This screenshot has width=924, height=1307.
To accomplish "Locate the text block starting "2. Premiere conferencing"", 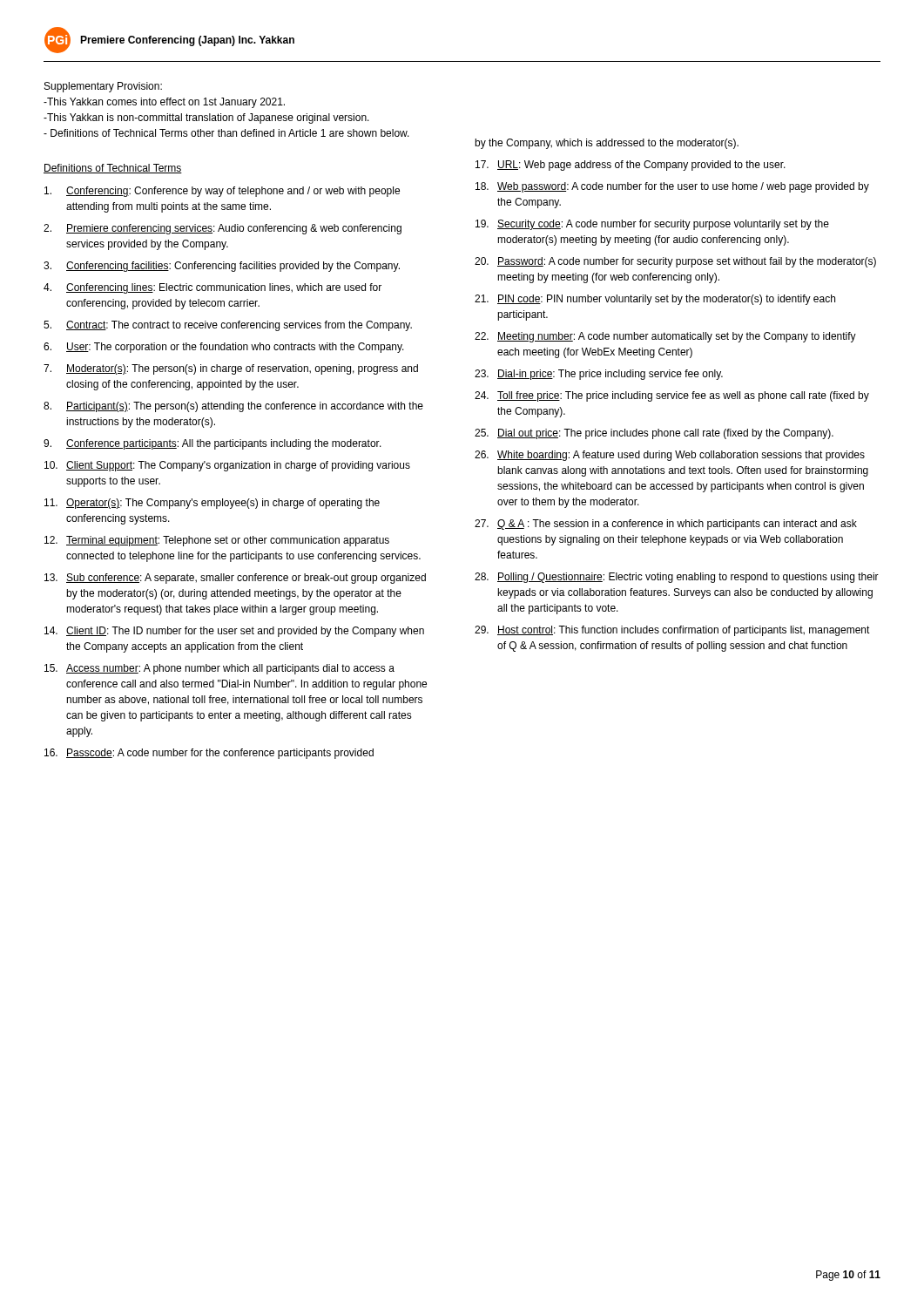I will click(x=240, y=236).
